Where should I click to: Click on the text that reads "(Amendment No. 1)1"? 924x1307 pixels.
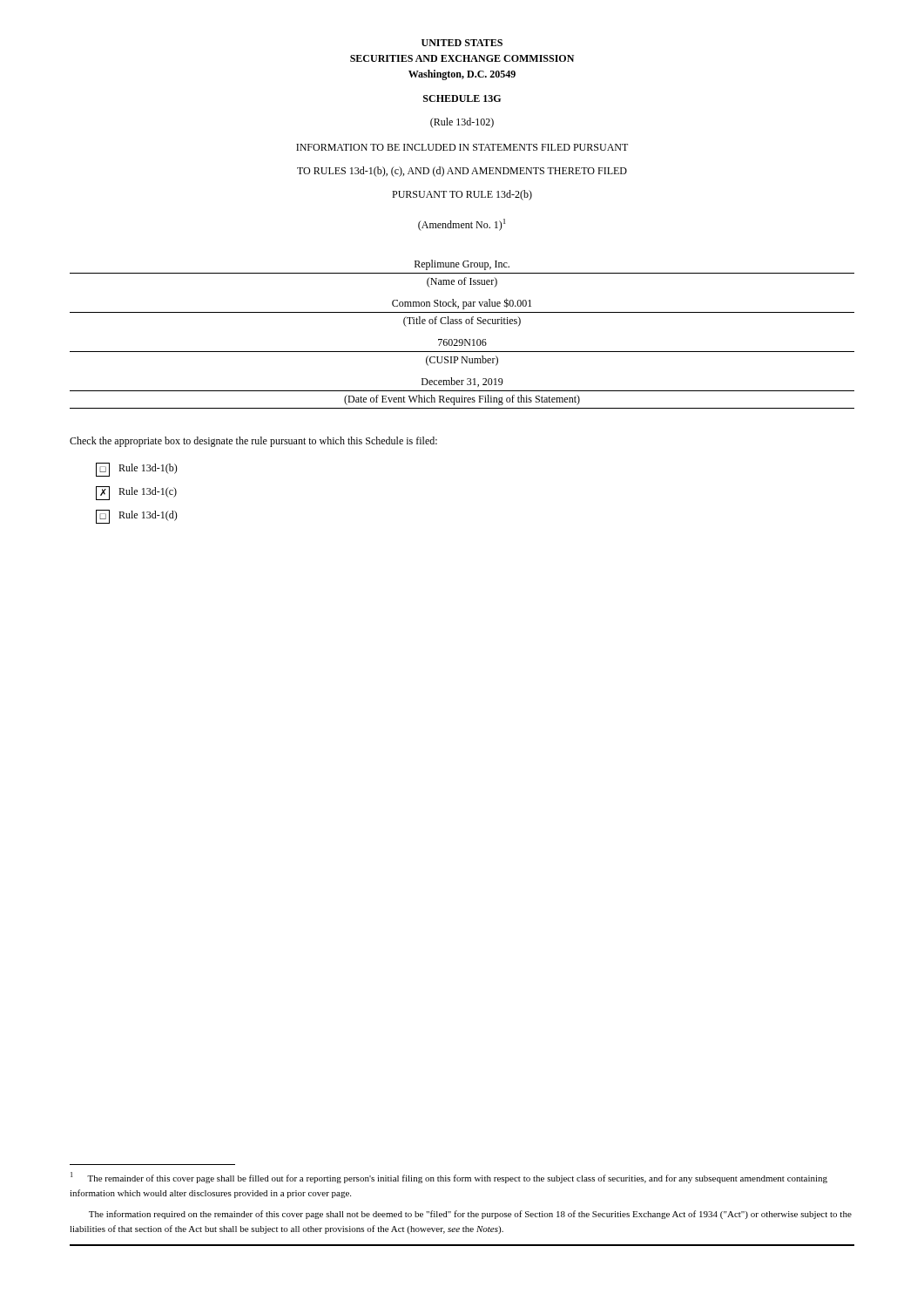pos(462,224)
